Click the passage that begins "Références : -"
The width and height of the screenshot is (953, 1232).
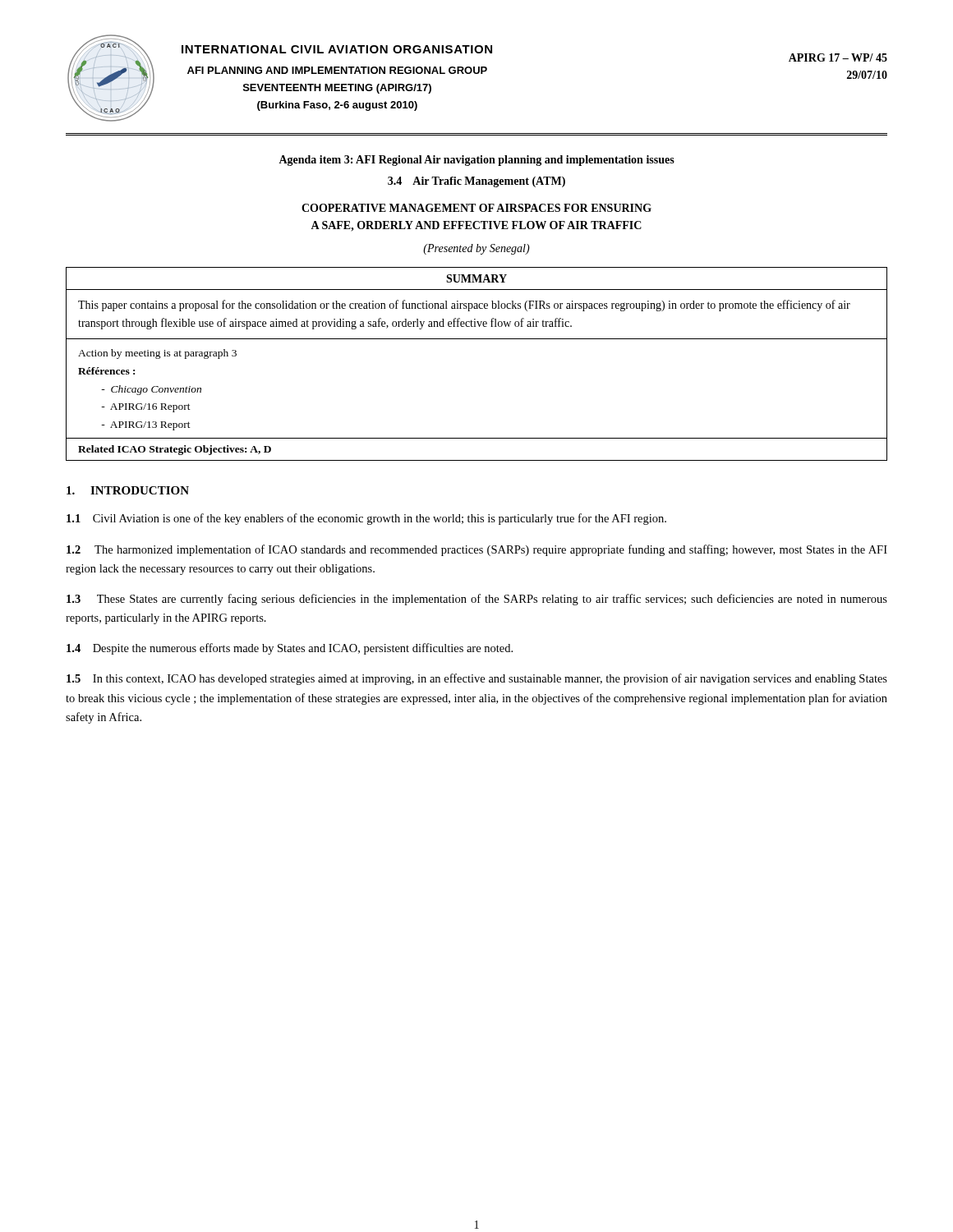[140, 397]
